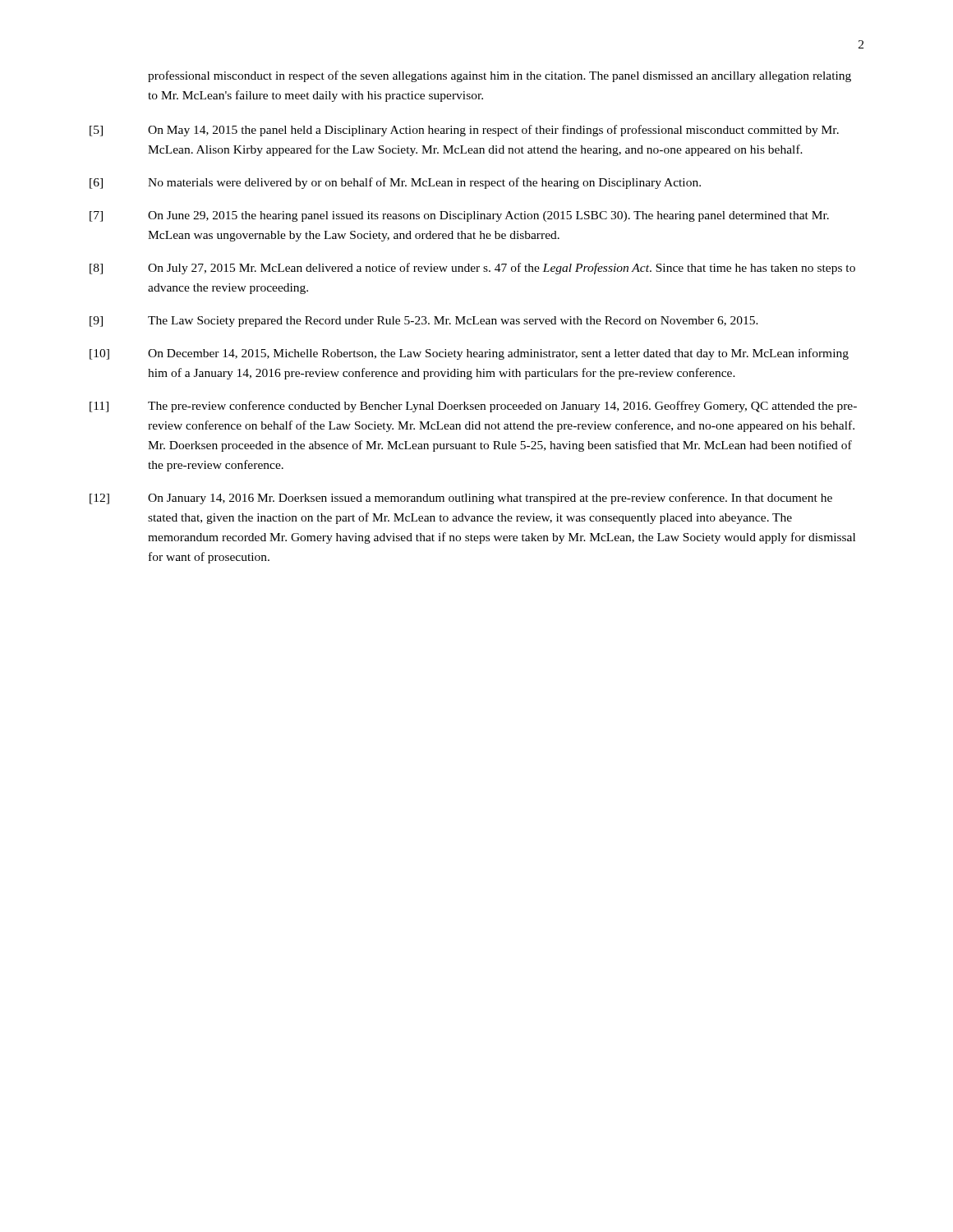Find the element starting "[8] On July"
953x1232 pixels.
coord(476,278)
